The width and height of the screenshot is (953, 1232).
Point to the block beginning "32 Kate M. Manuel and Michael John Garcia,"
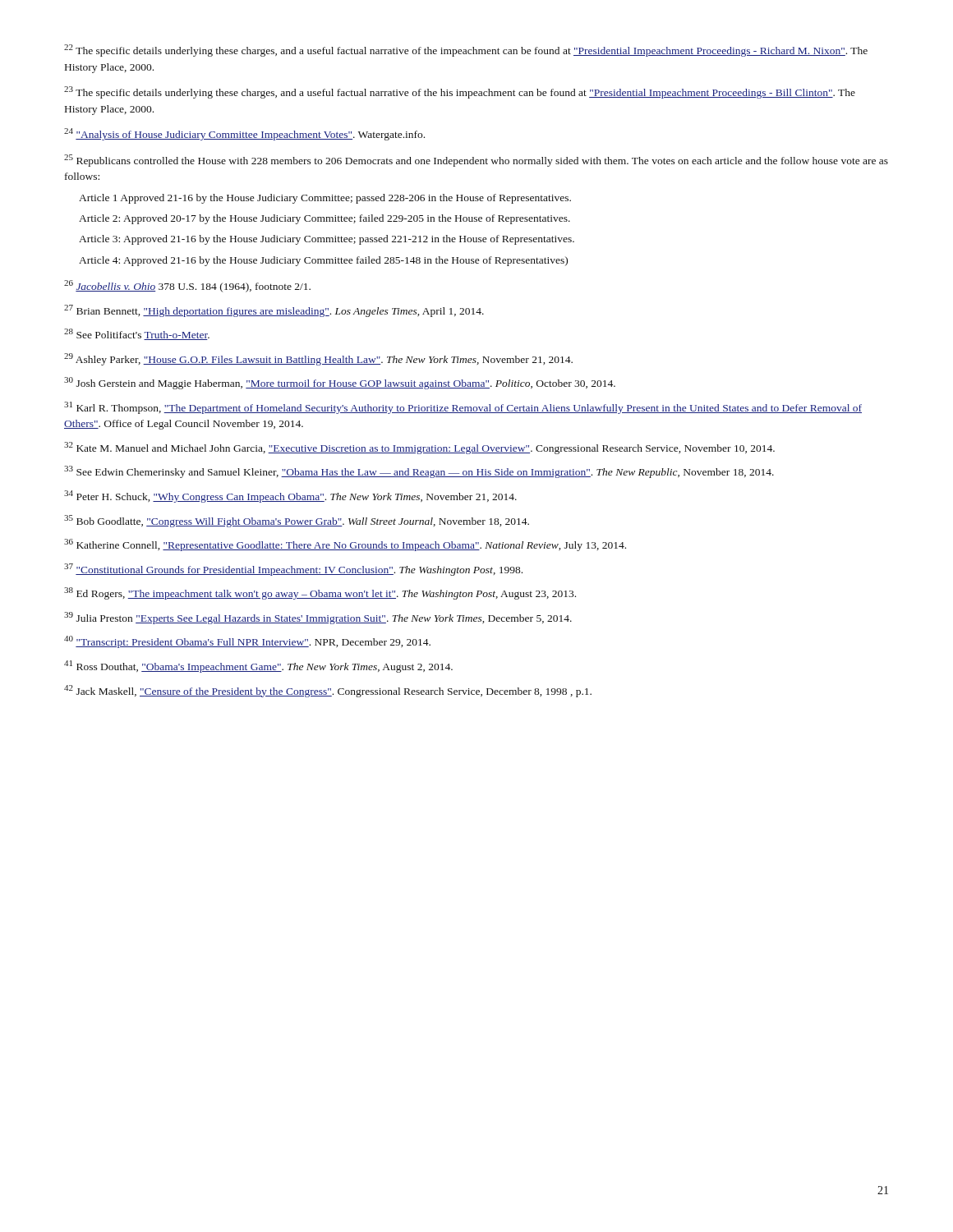tap(420, 447)
